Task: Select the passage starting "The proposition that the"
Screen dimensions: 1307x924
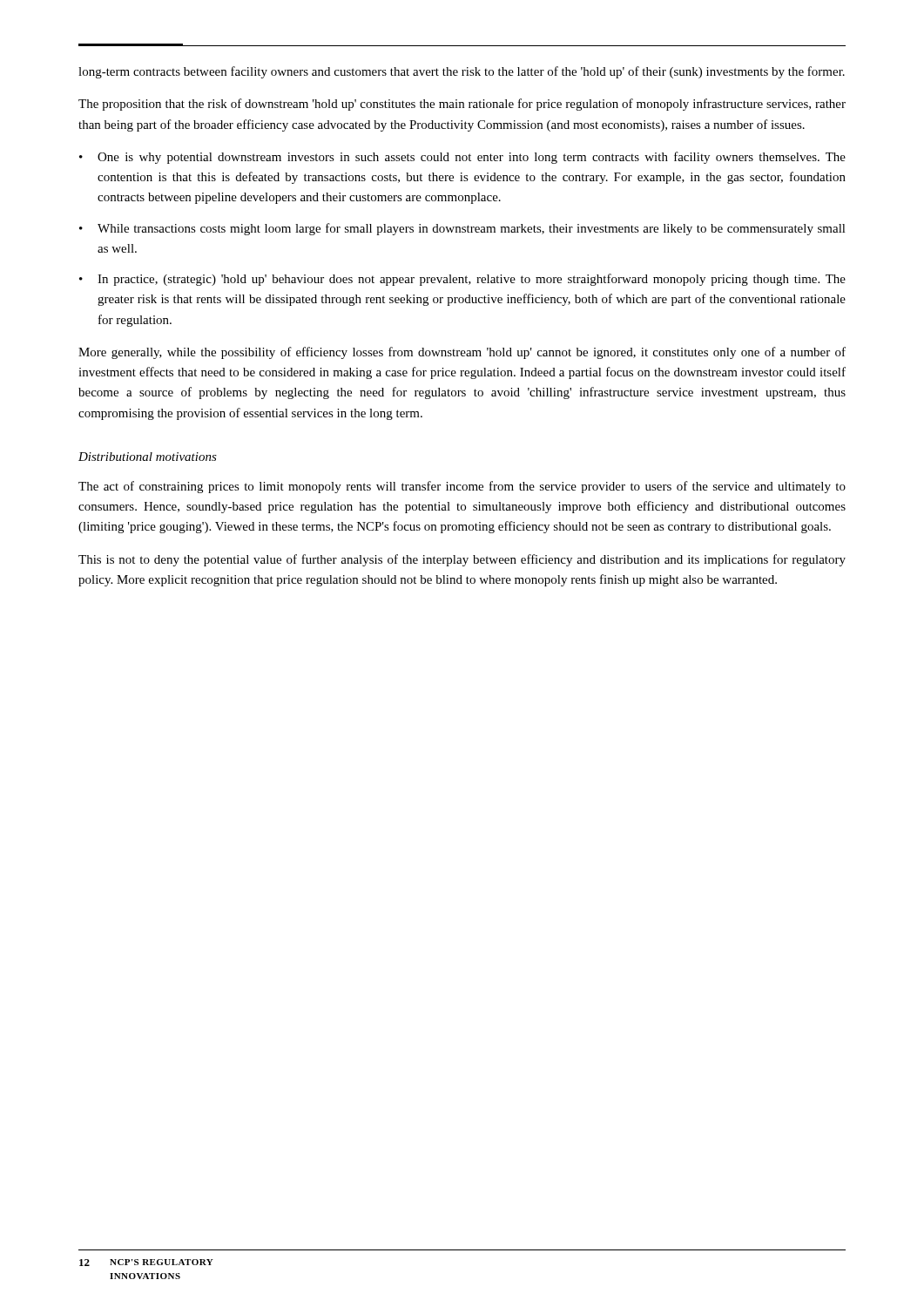Action: 462,114
